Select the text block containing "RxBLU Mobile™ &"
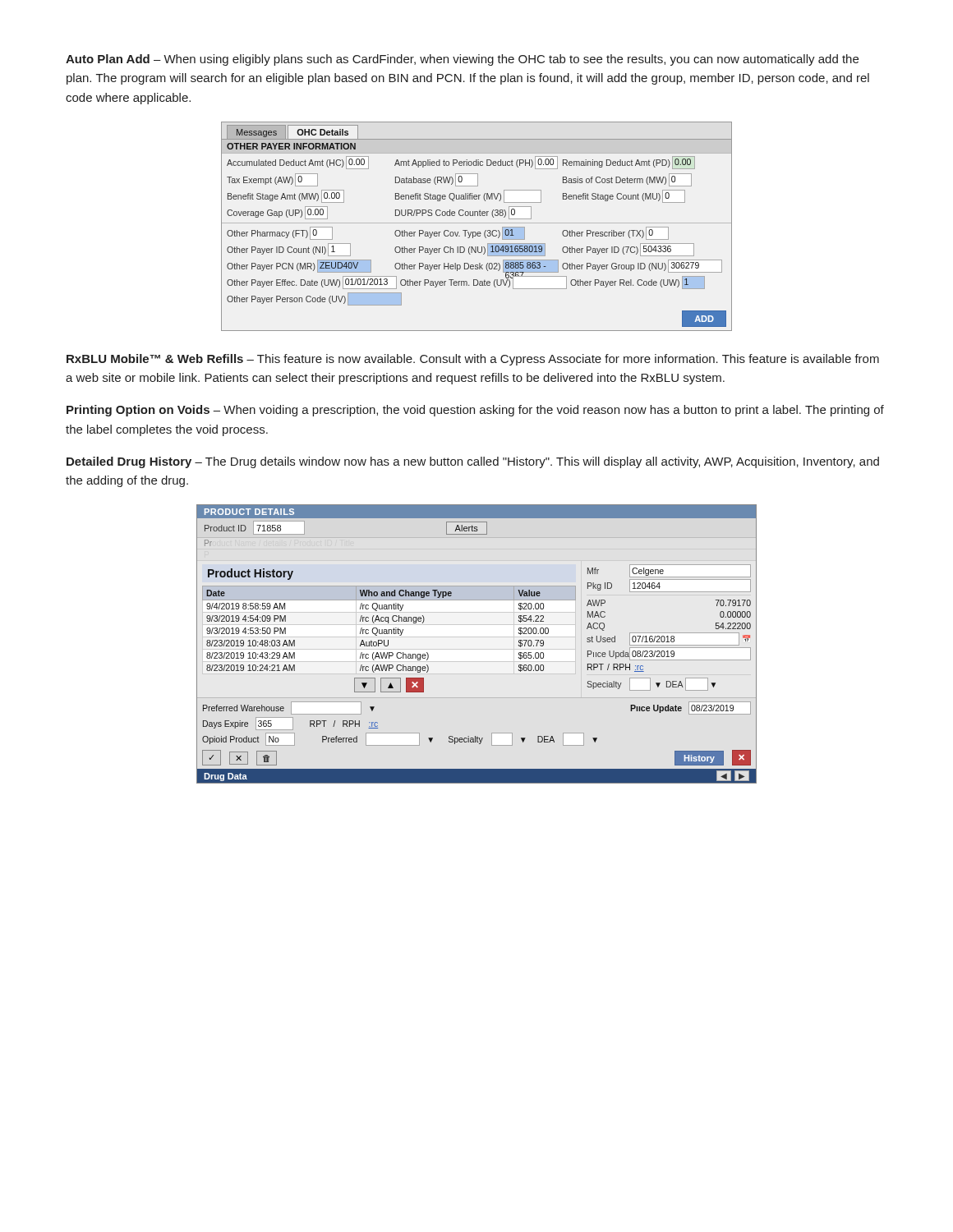 473,368
